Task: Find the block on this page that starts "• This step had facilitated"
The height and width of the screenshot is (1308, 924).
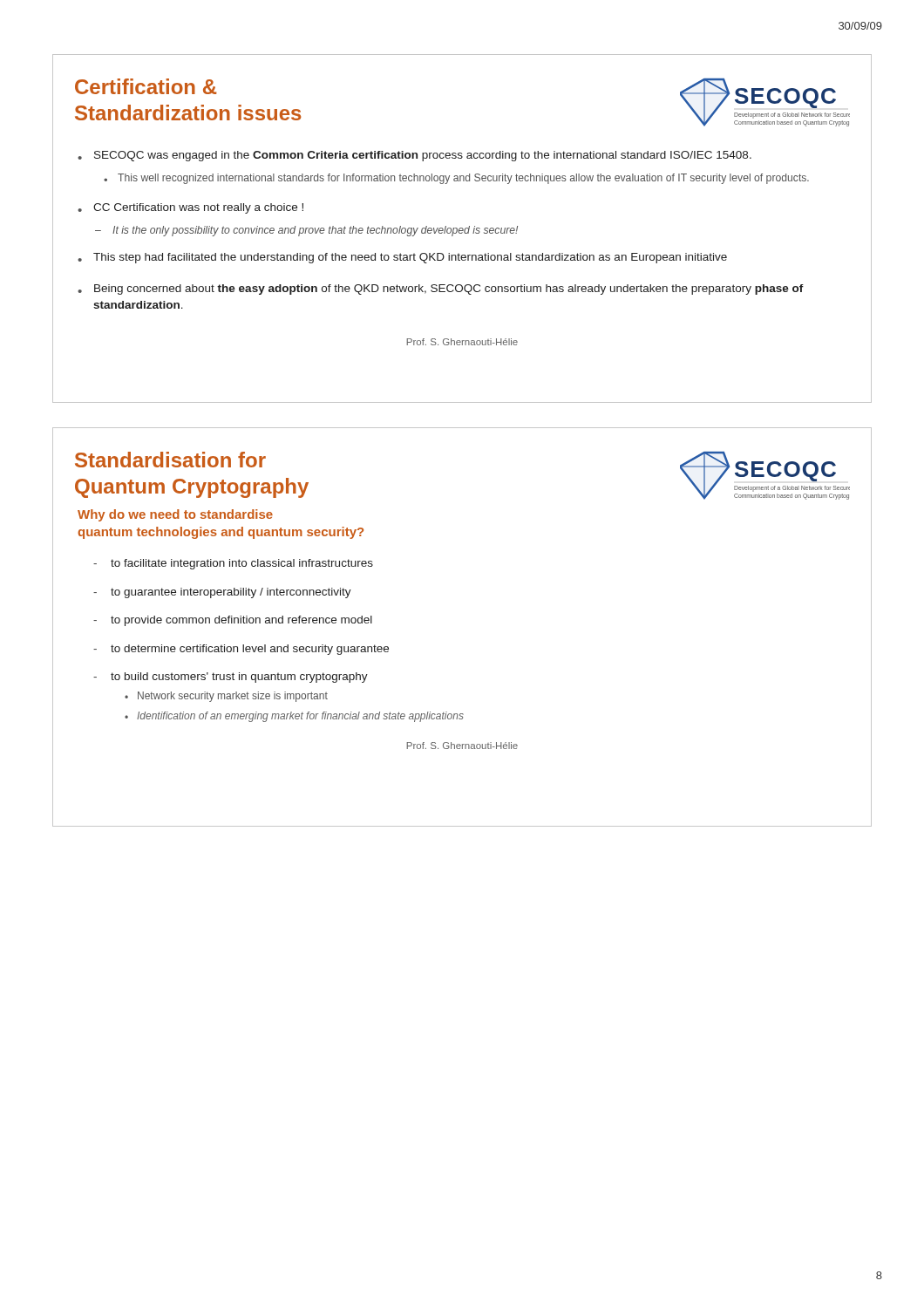Action: [x=402, y=259]
